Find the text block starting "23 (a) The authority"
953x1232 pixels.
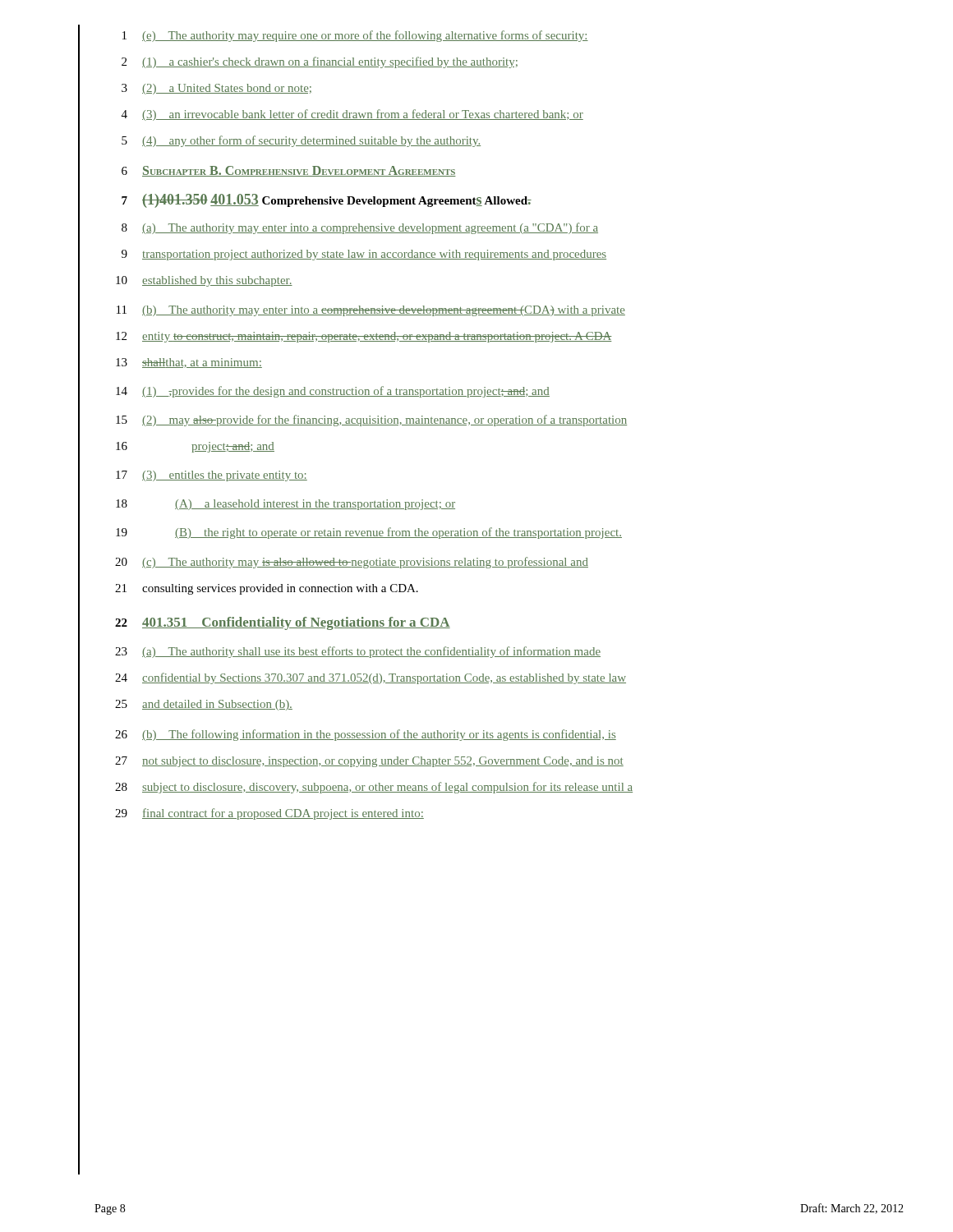point(499,680)
